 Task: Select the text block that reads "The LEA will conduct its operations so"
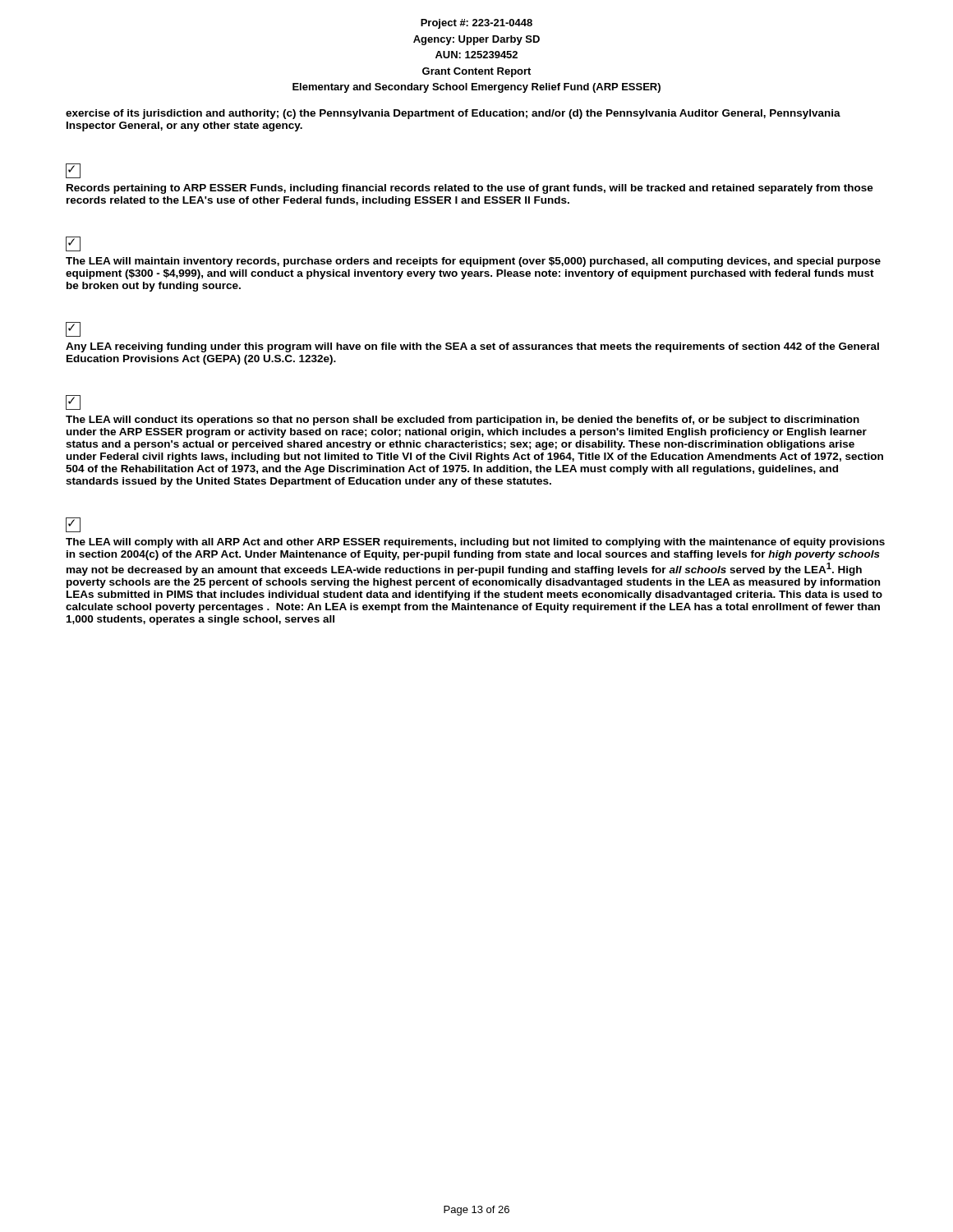click(x=475, y=450)
